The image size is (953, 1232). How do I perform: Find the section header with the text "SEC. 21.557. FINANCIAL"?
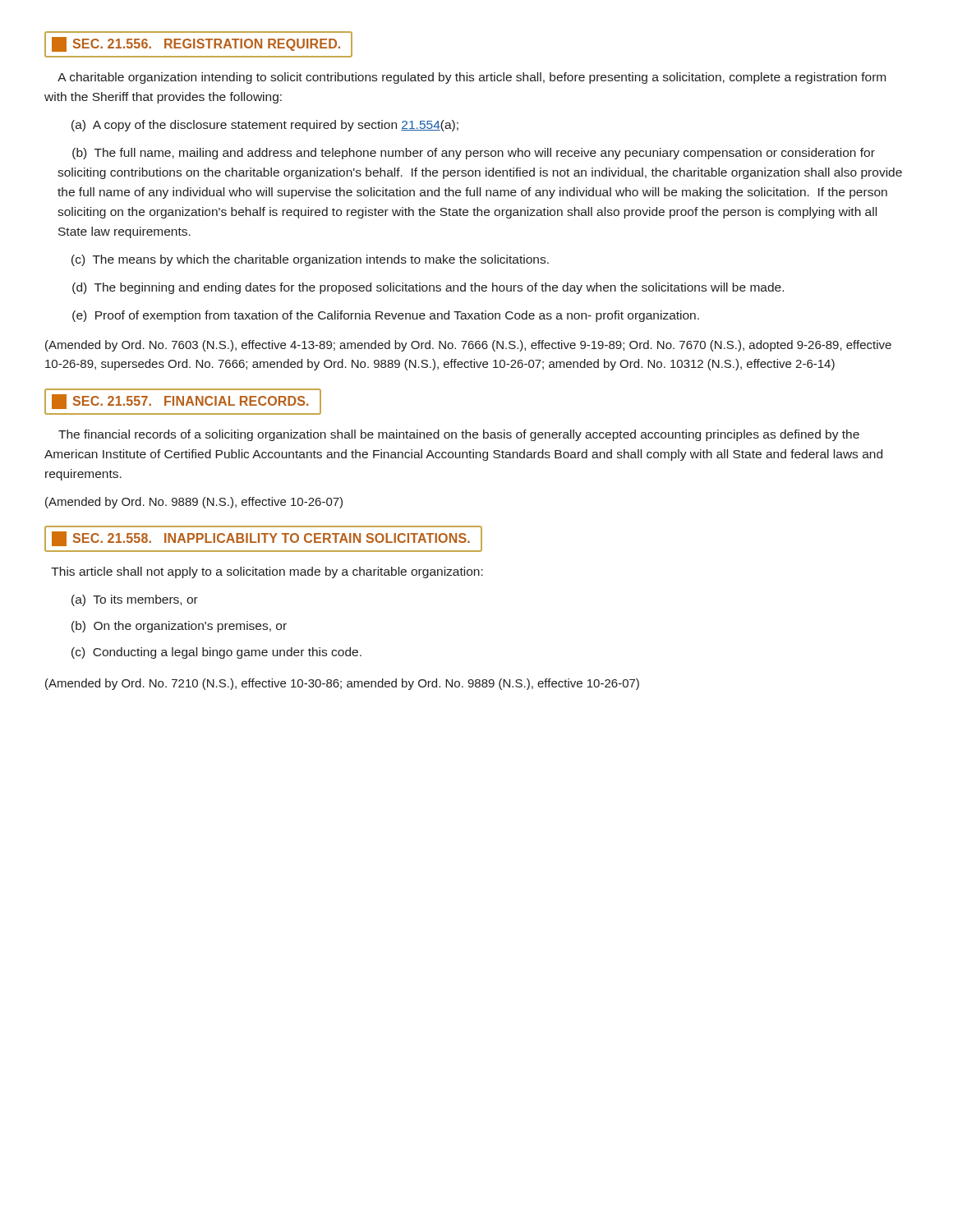(181, 401)
